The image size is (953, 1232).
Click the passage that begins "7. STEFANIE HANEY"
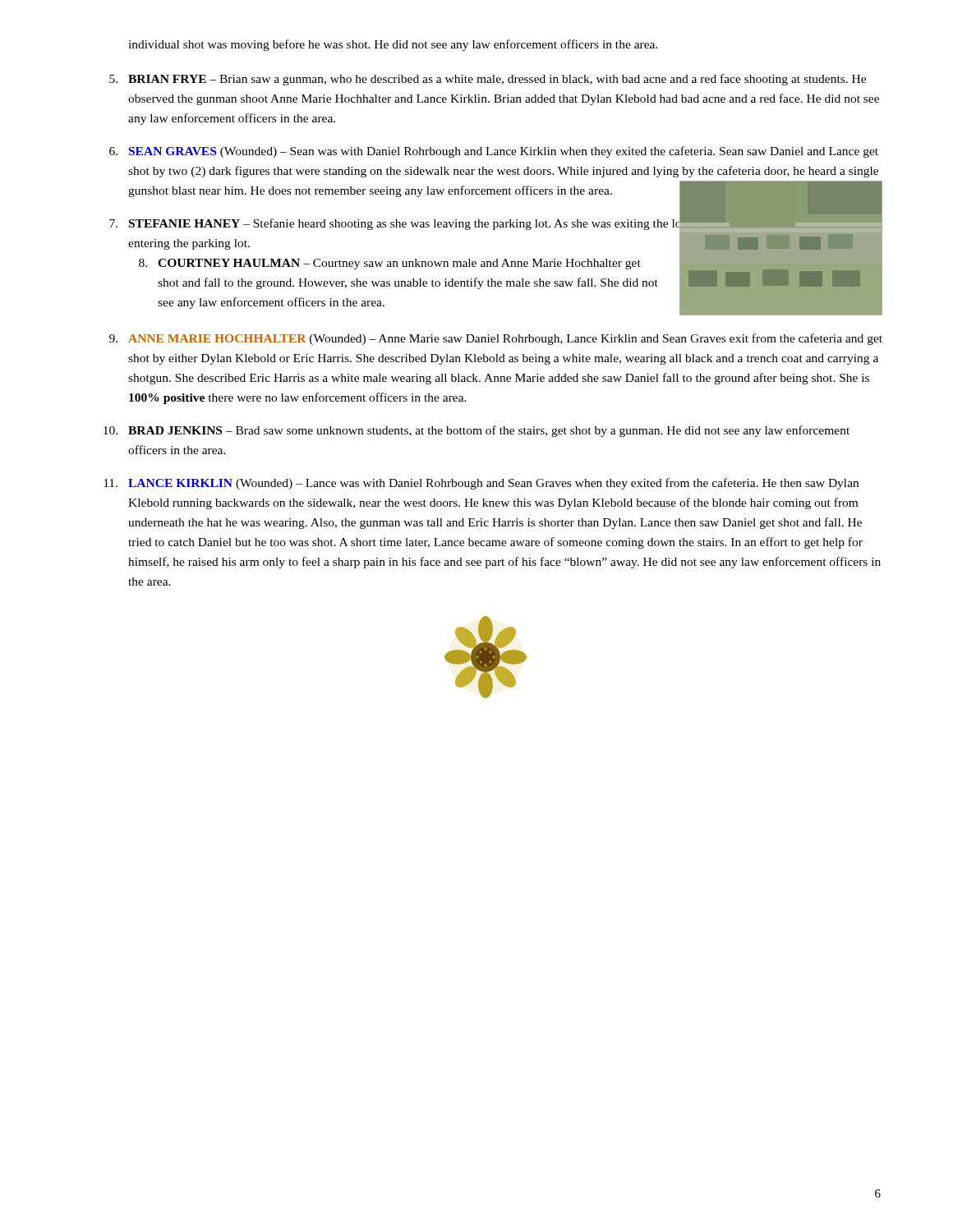point(486,233)
